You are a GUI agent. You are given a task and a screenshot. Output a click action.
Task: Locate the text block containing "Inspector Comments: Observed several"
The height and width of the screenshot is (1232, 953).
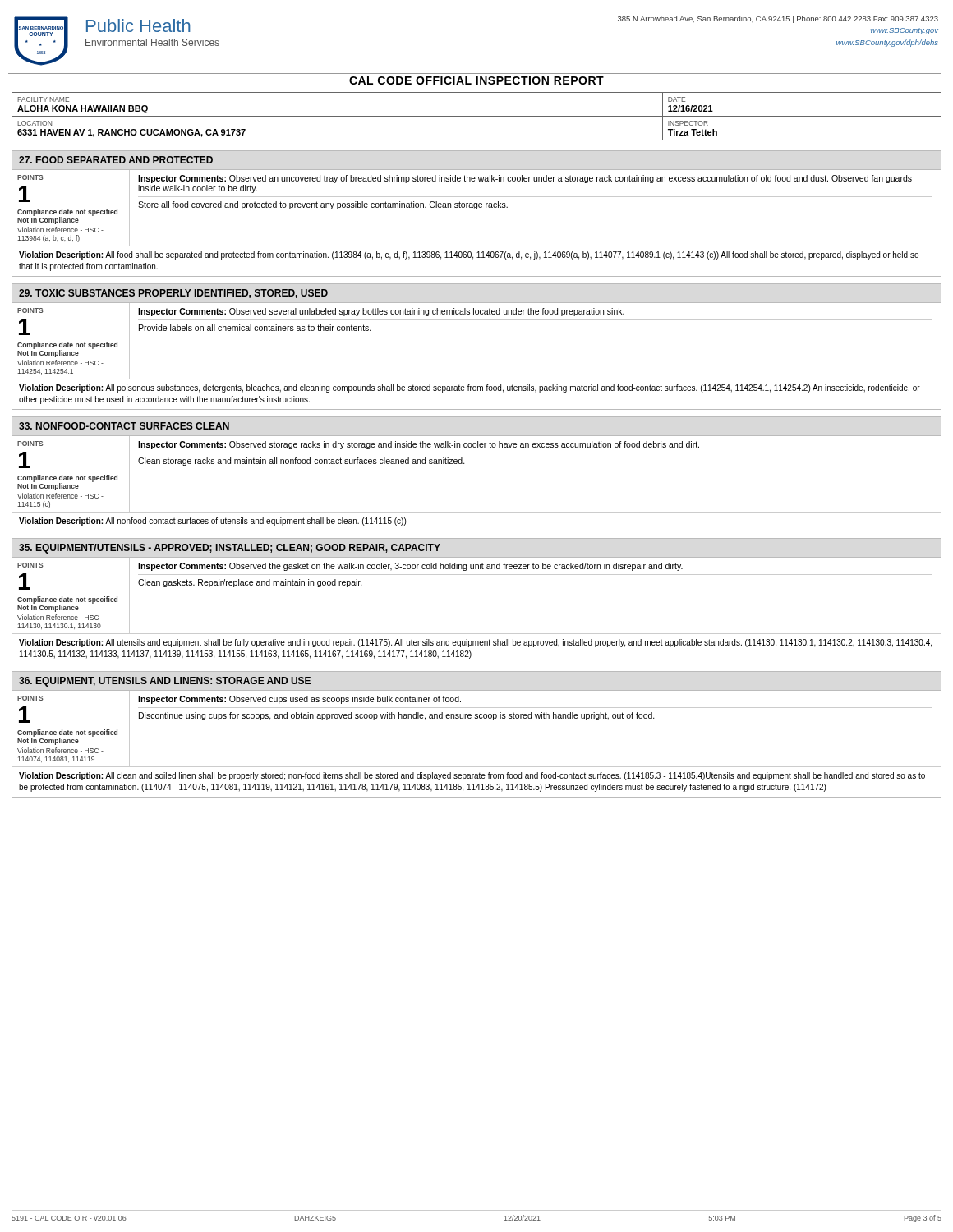point(381,311)
